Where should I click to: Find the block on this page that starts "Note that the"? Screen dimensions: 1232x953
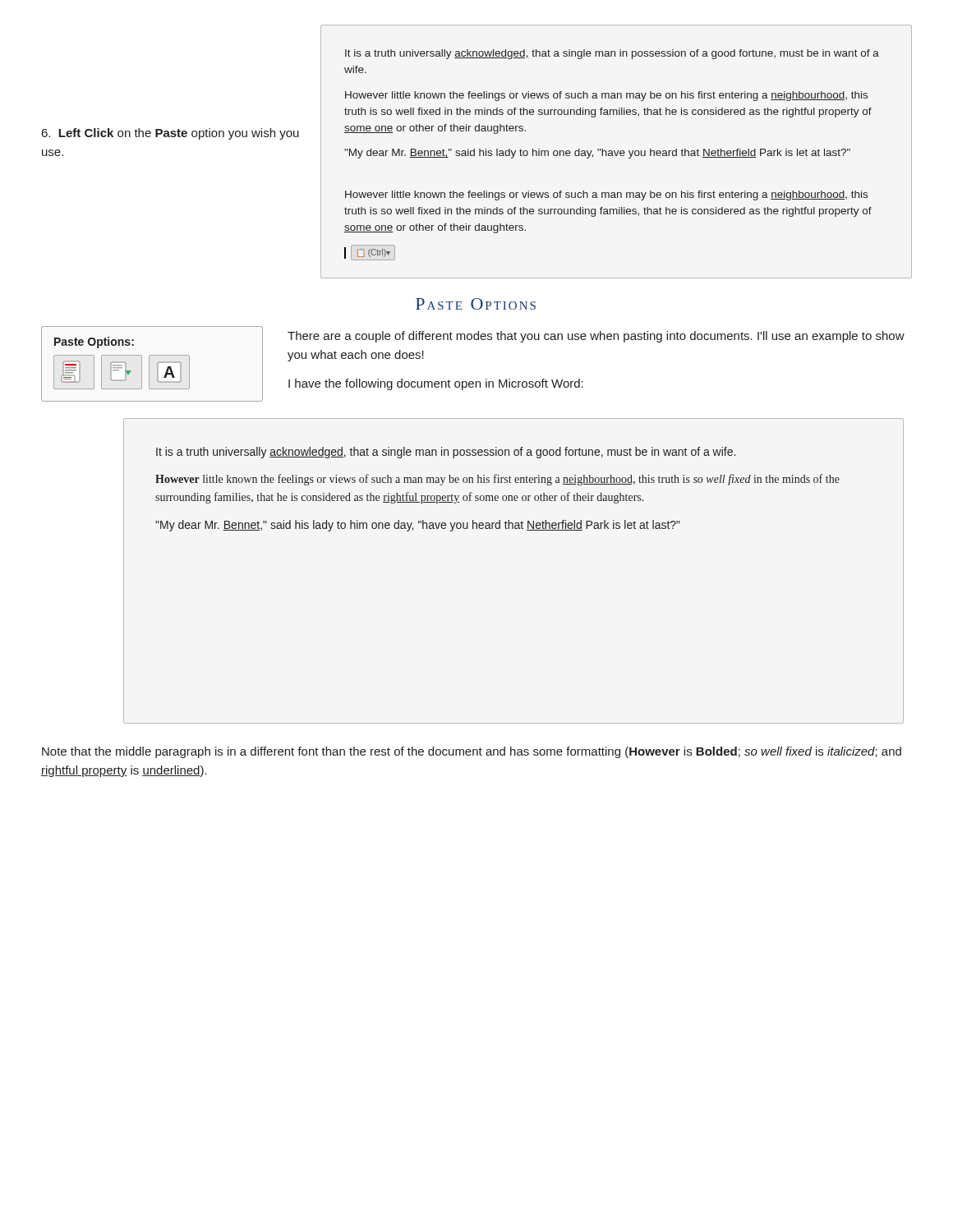click(471, 760)
